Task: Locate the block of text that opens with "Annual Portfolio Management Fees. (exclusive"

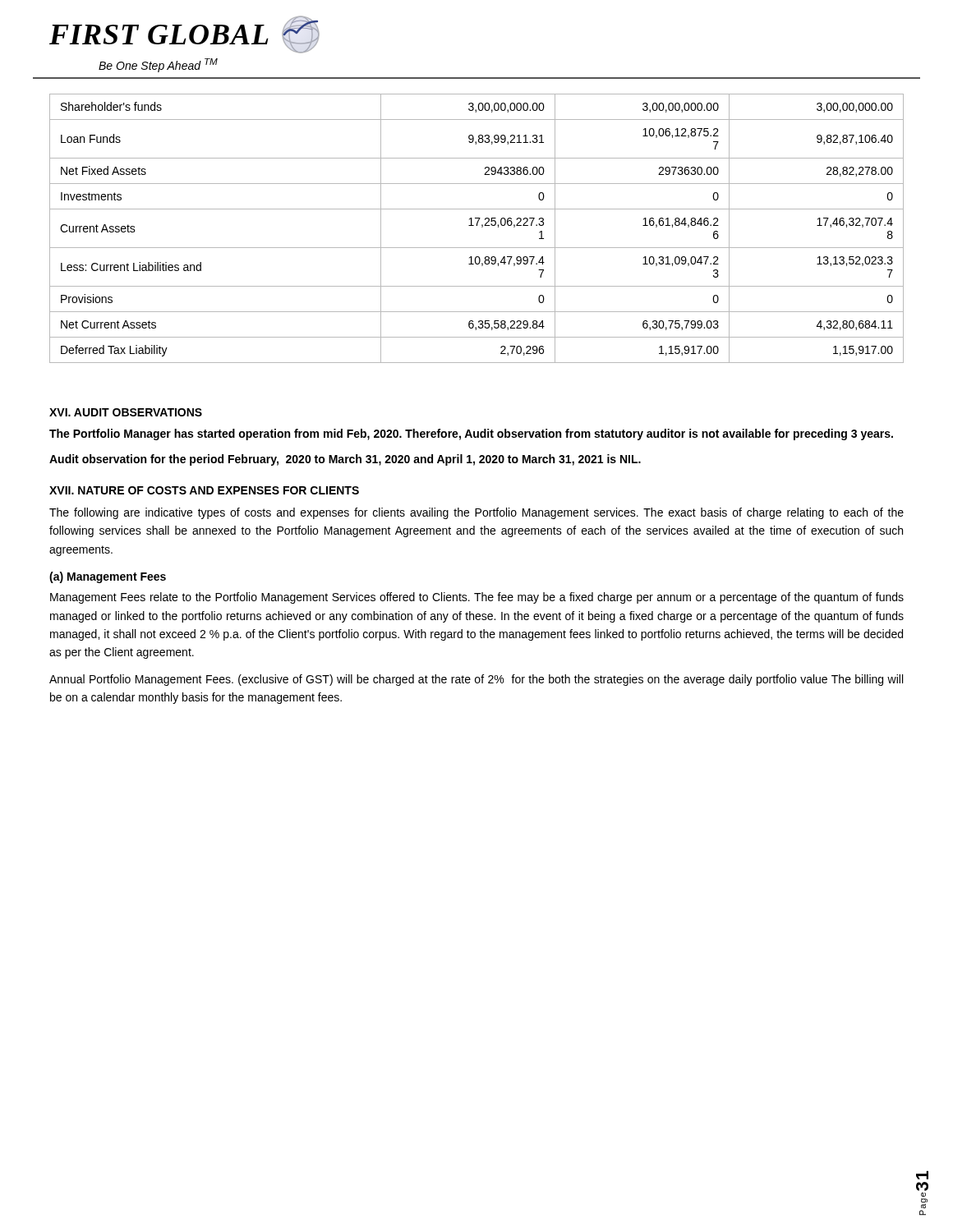Action: (476, 688)
